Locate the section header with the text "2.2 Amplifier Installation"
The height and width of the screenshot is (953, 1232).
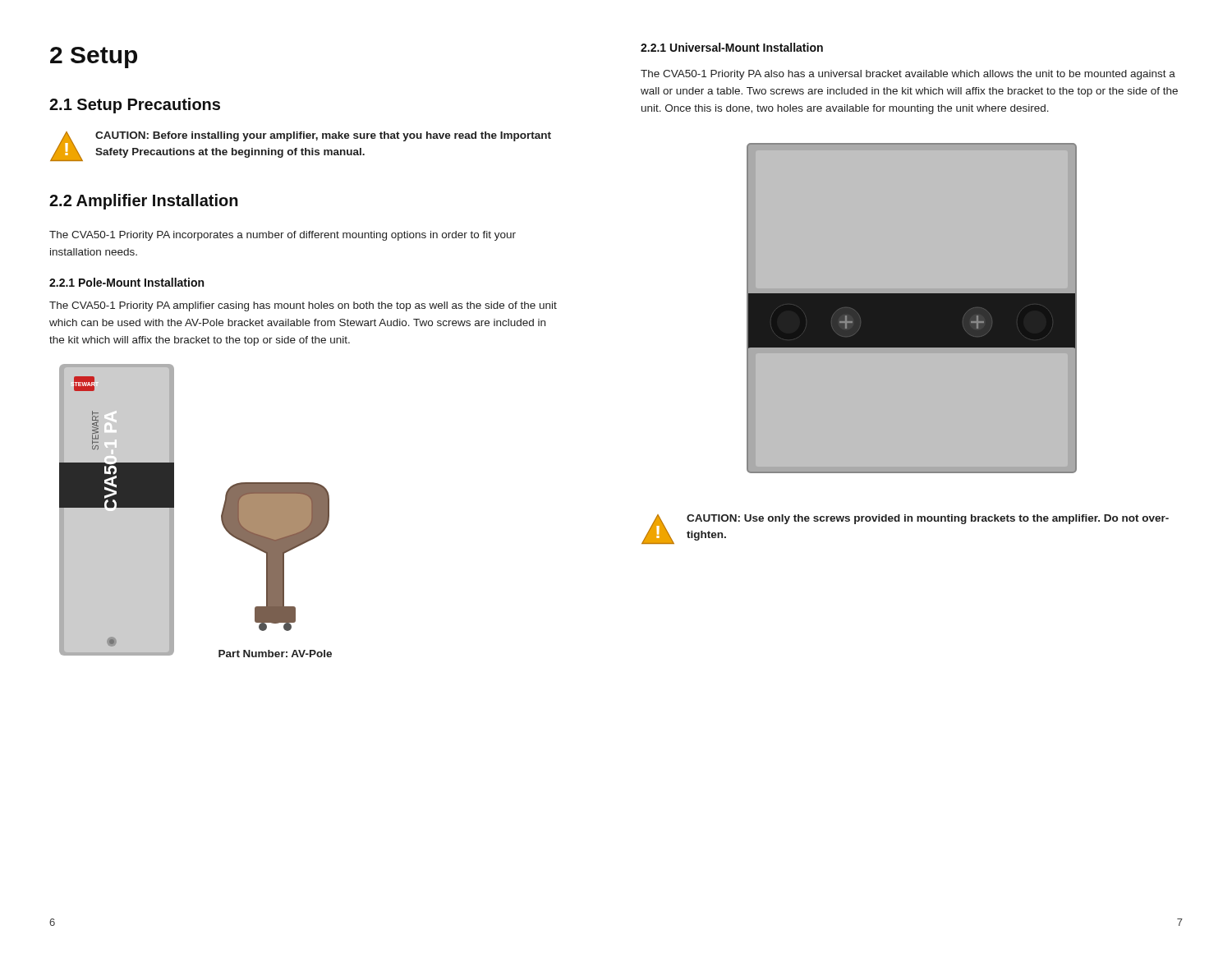[x=144, y=200]
